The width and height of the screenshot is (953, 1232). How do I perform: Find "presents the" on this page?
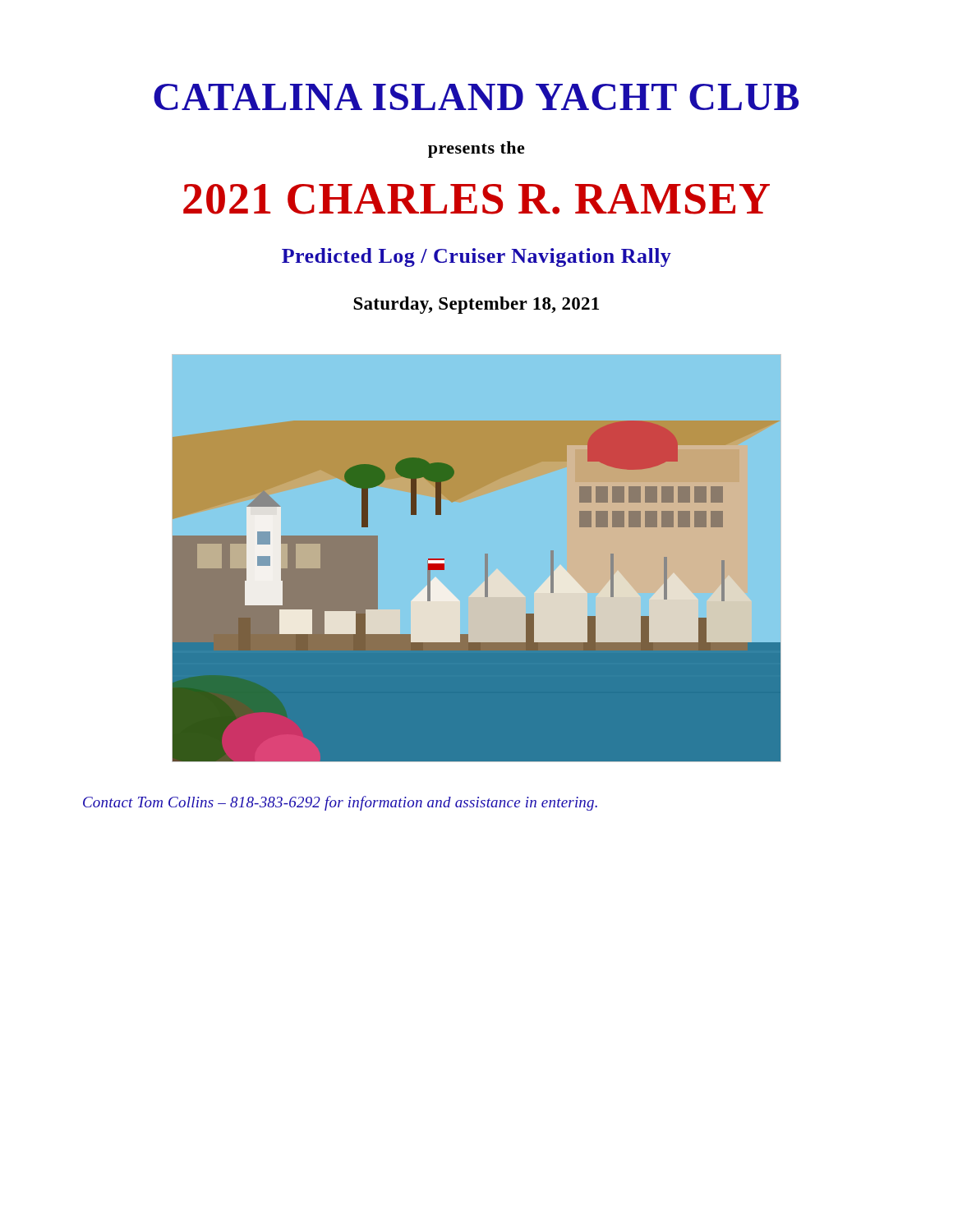click(476, 148)
